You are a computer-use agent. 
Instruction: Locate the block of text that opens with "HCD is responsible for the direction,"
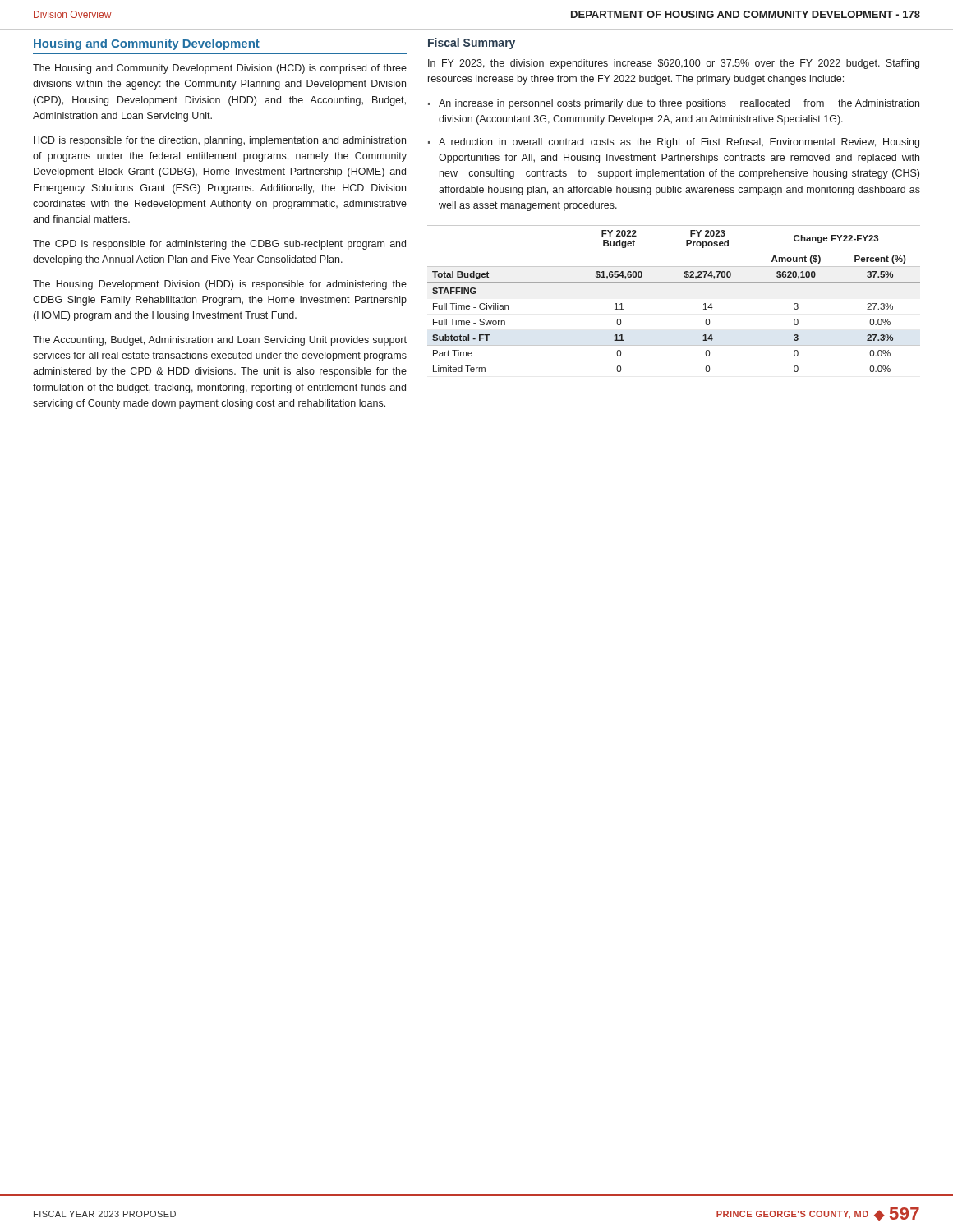pyautogui.click(x=220, y=180)
